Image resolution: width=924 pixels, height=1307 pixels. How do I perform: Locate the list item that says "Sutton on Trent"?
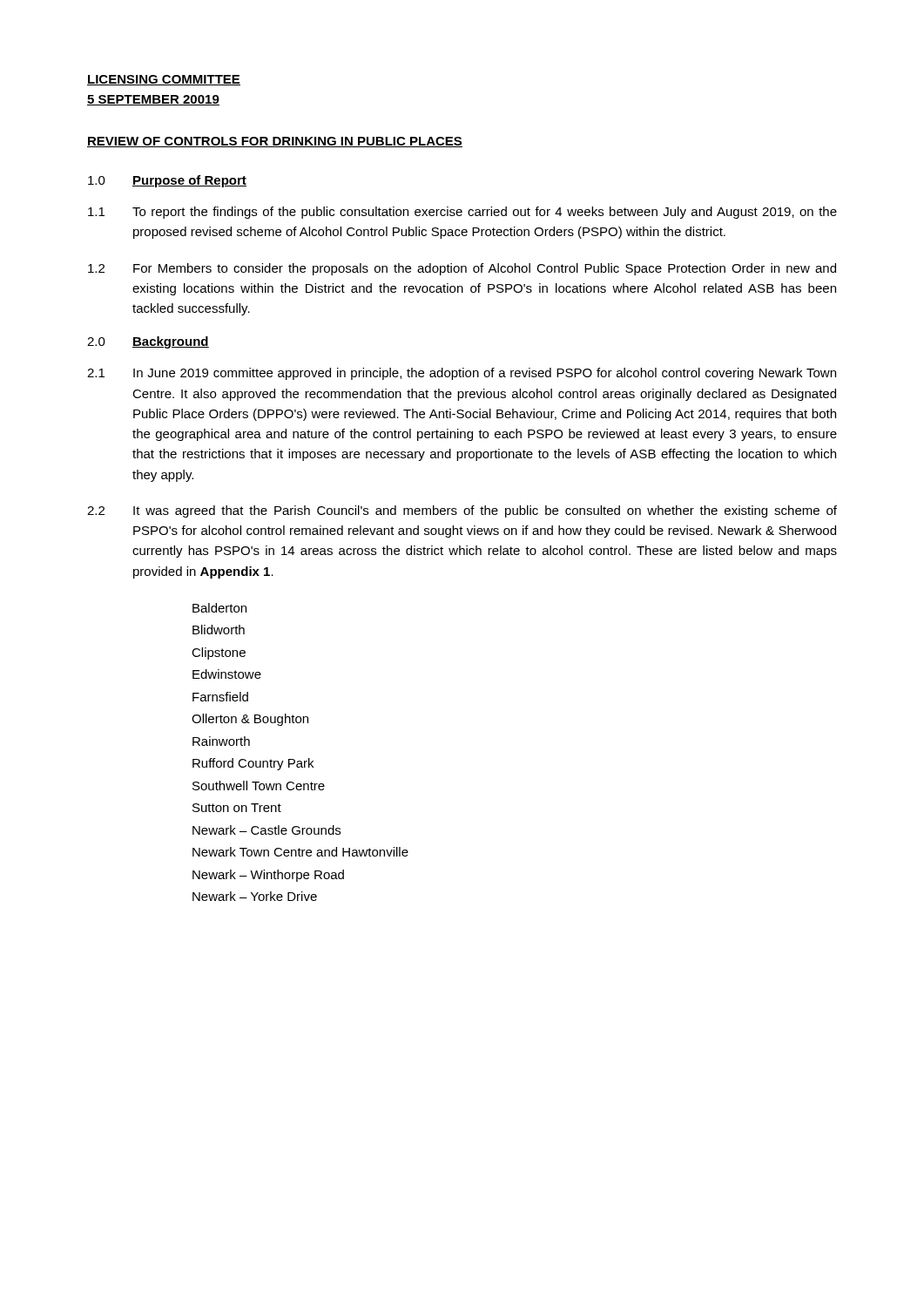coord(236,808)
